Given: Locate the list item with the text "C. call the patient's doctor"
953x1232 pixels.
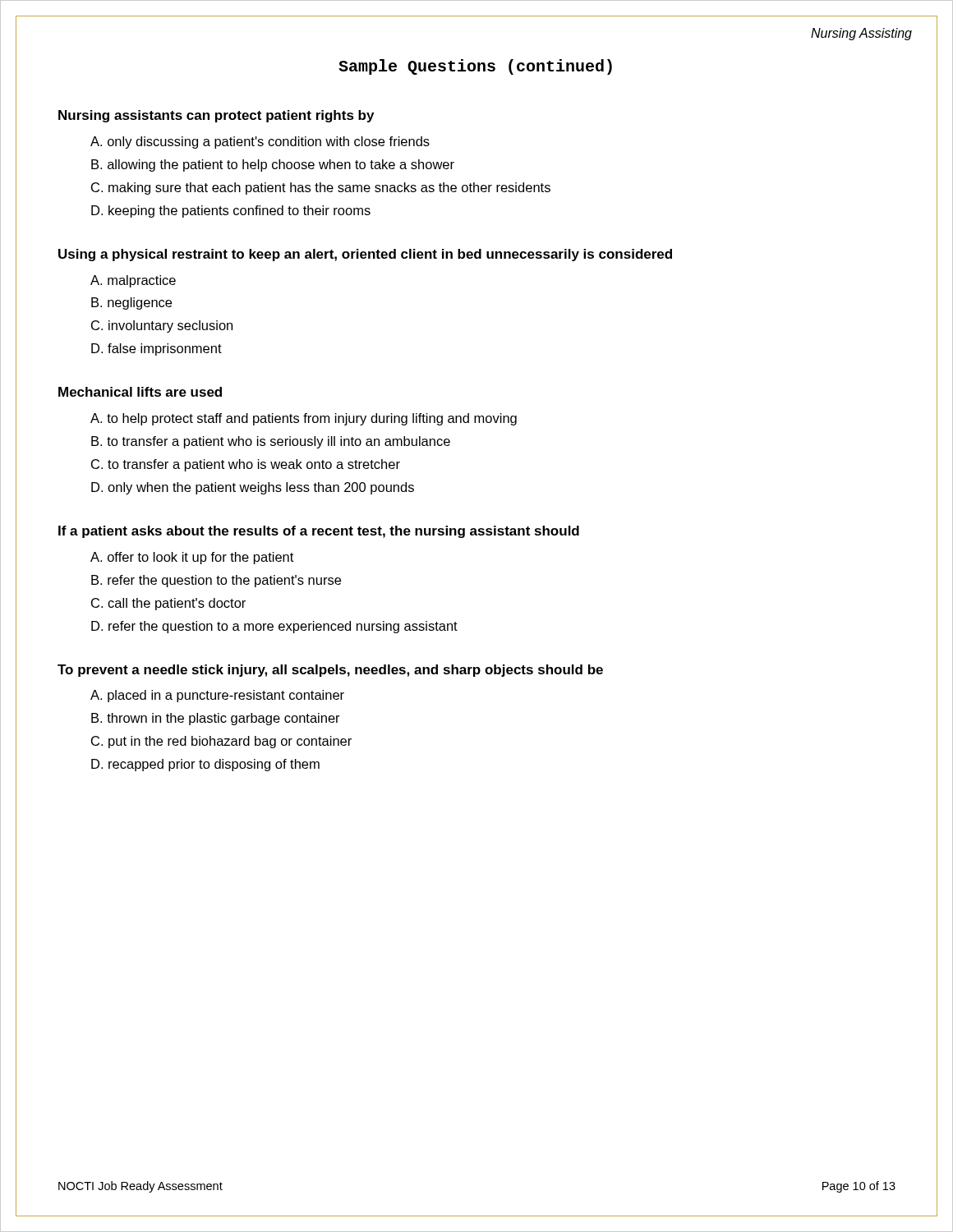Looking at the screenshot, I should (x=168, y=603).
